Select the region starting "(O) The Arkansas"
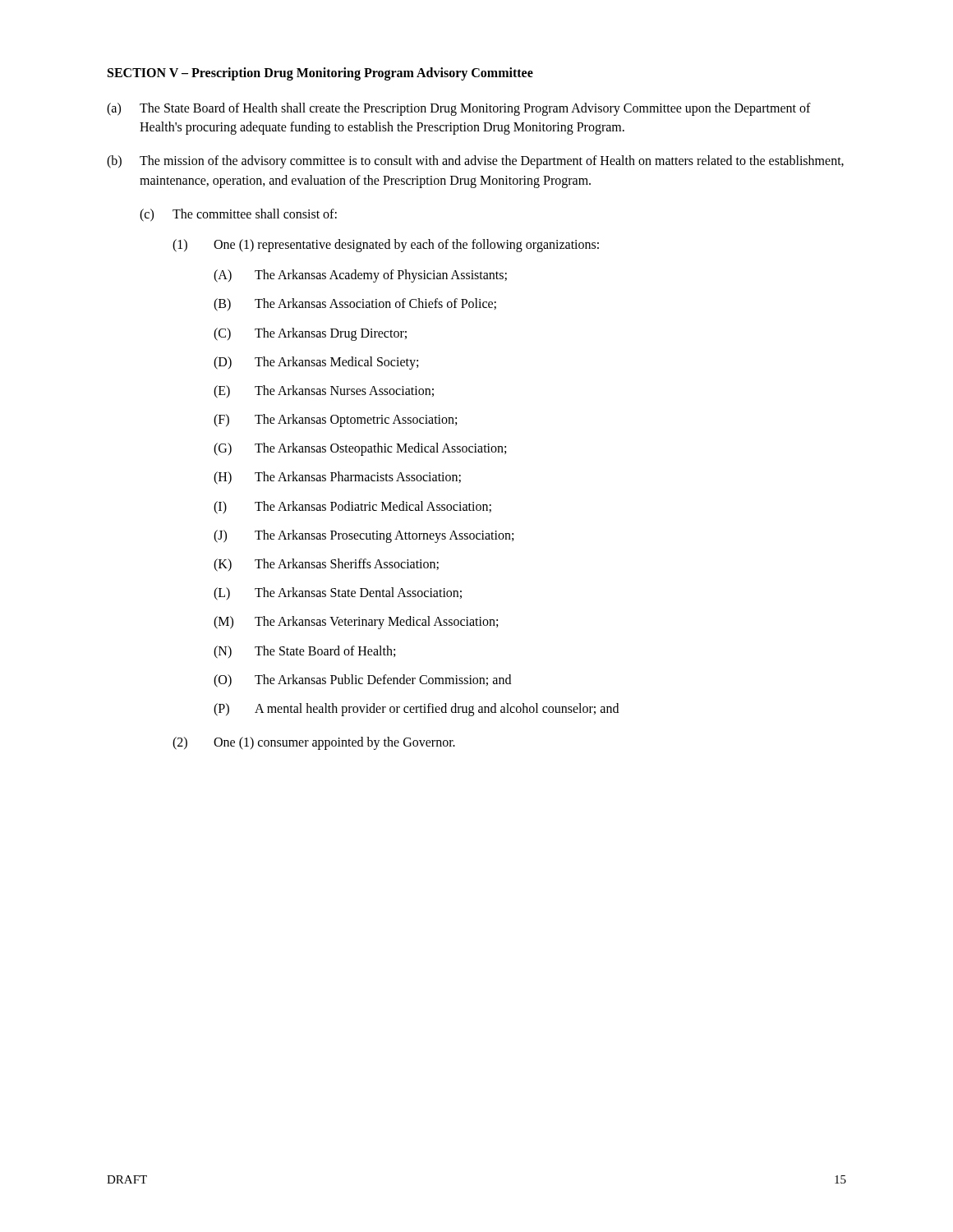The height and width of the screenshot is (1232, 953). [x=362, y=680]
